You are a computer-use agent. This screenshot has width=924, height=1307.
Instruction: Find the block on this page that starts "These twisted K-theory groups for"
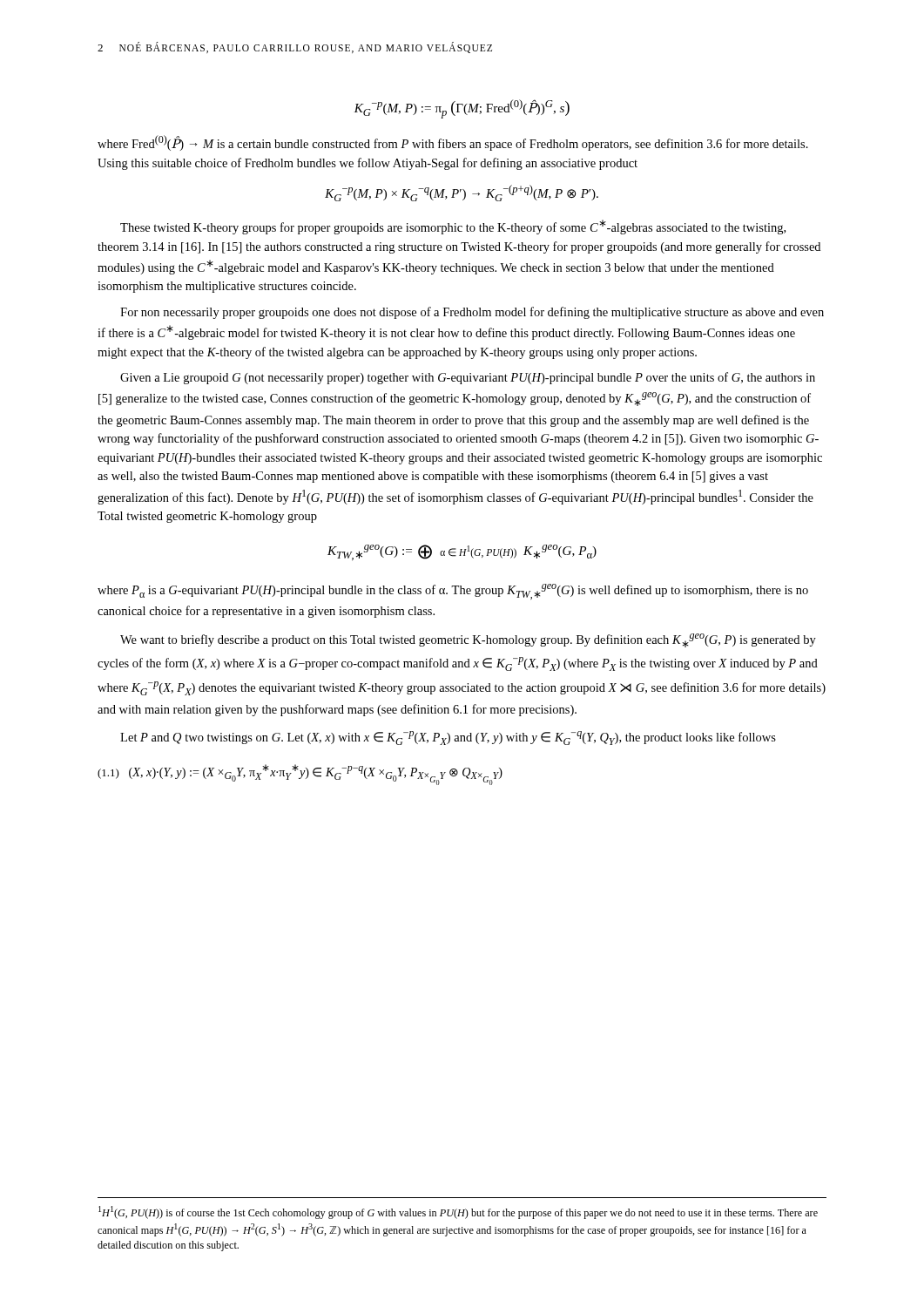point(462,256)
